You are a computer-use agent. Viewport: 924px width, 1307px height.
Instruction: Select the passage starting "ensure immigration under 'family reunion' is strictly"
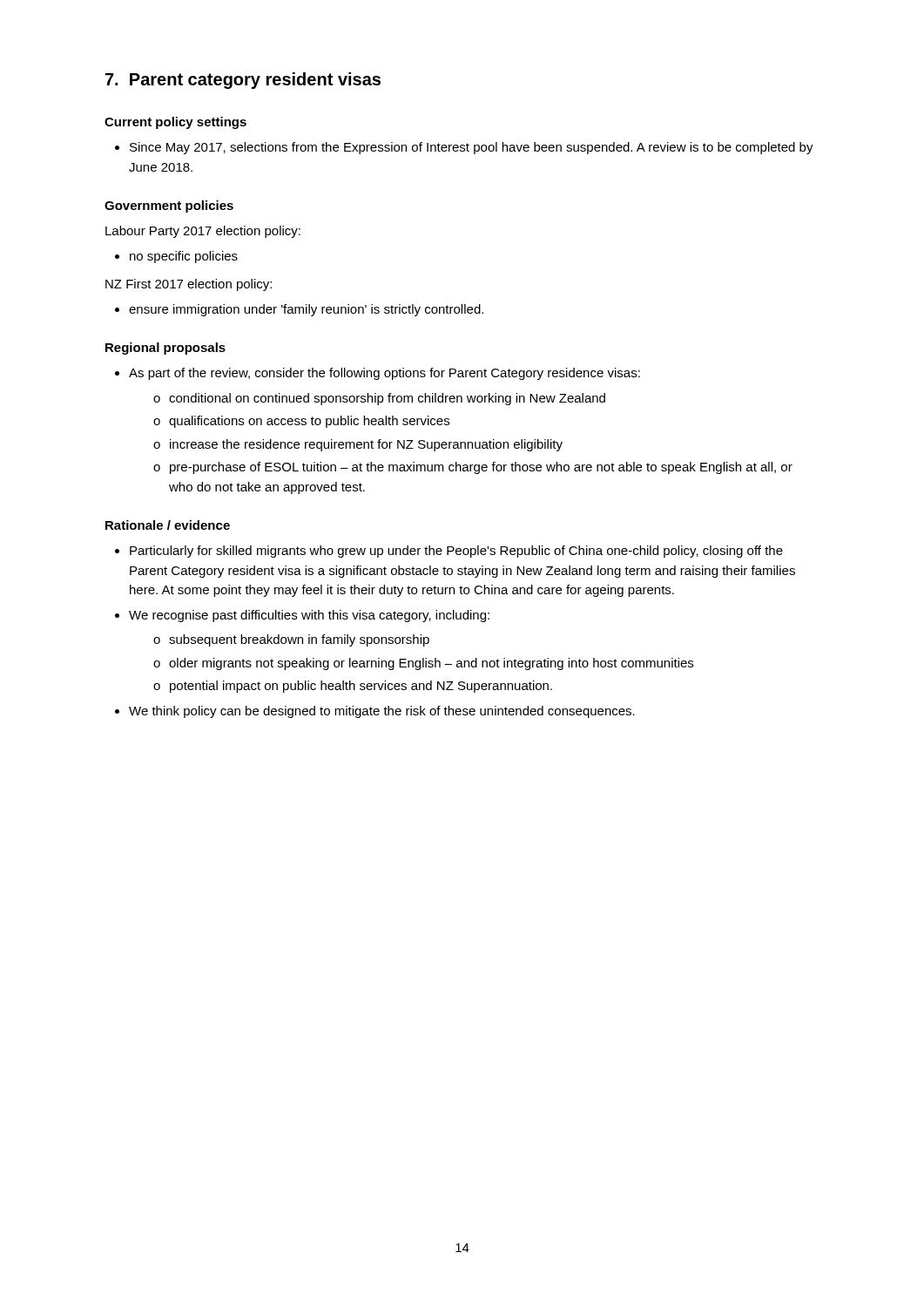pyautogui.click(x=462, y=309)
